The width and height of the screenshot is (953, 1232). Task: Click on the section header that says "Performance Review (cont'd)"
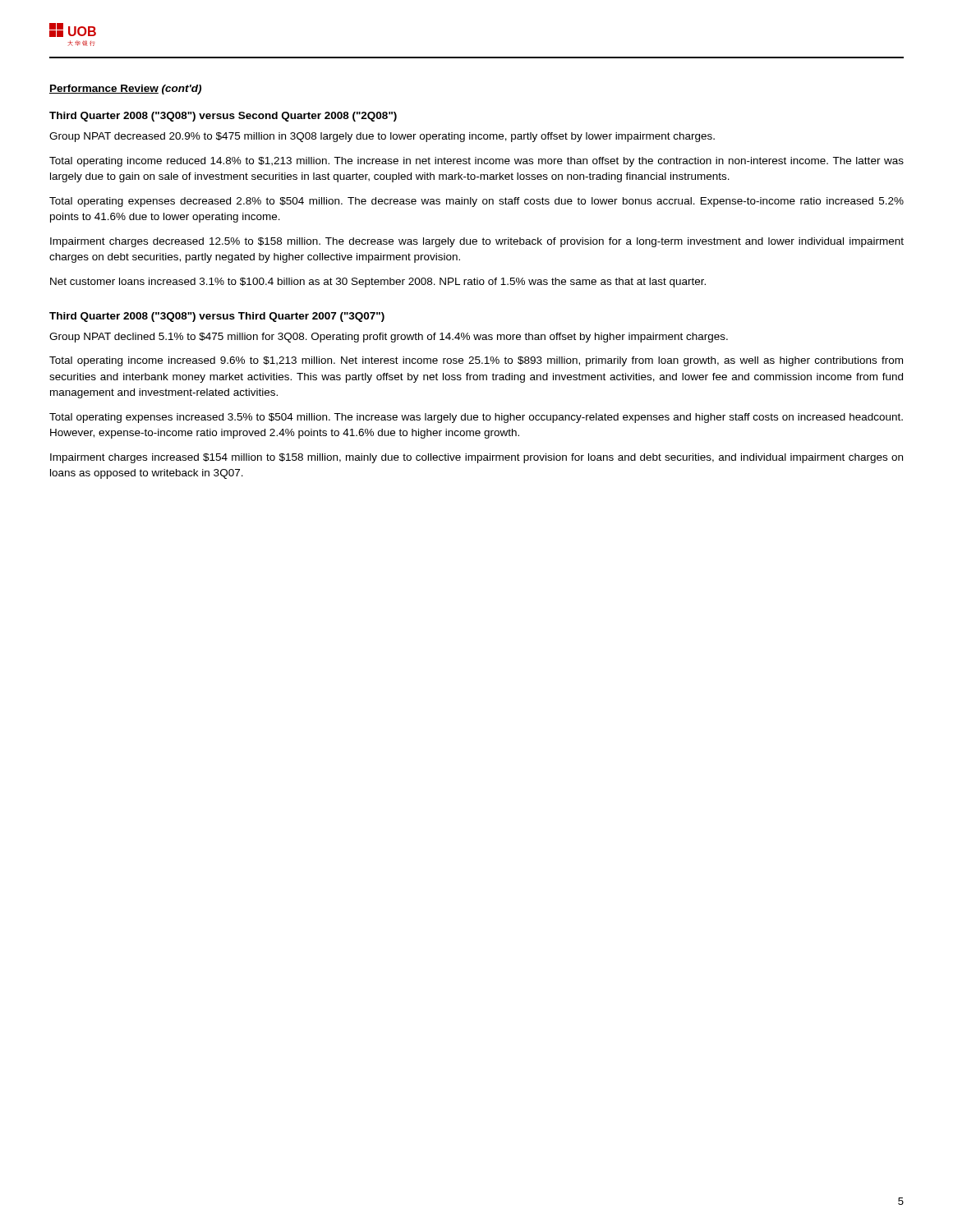[126, 88]
